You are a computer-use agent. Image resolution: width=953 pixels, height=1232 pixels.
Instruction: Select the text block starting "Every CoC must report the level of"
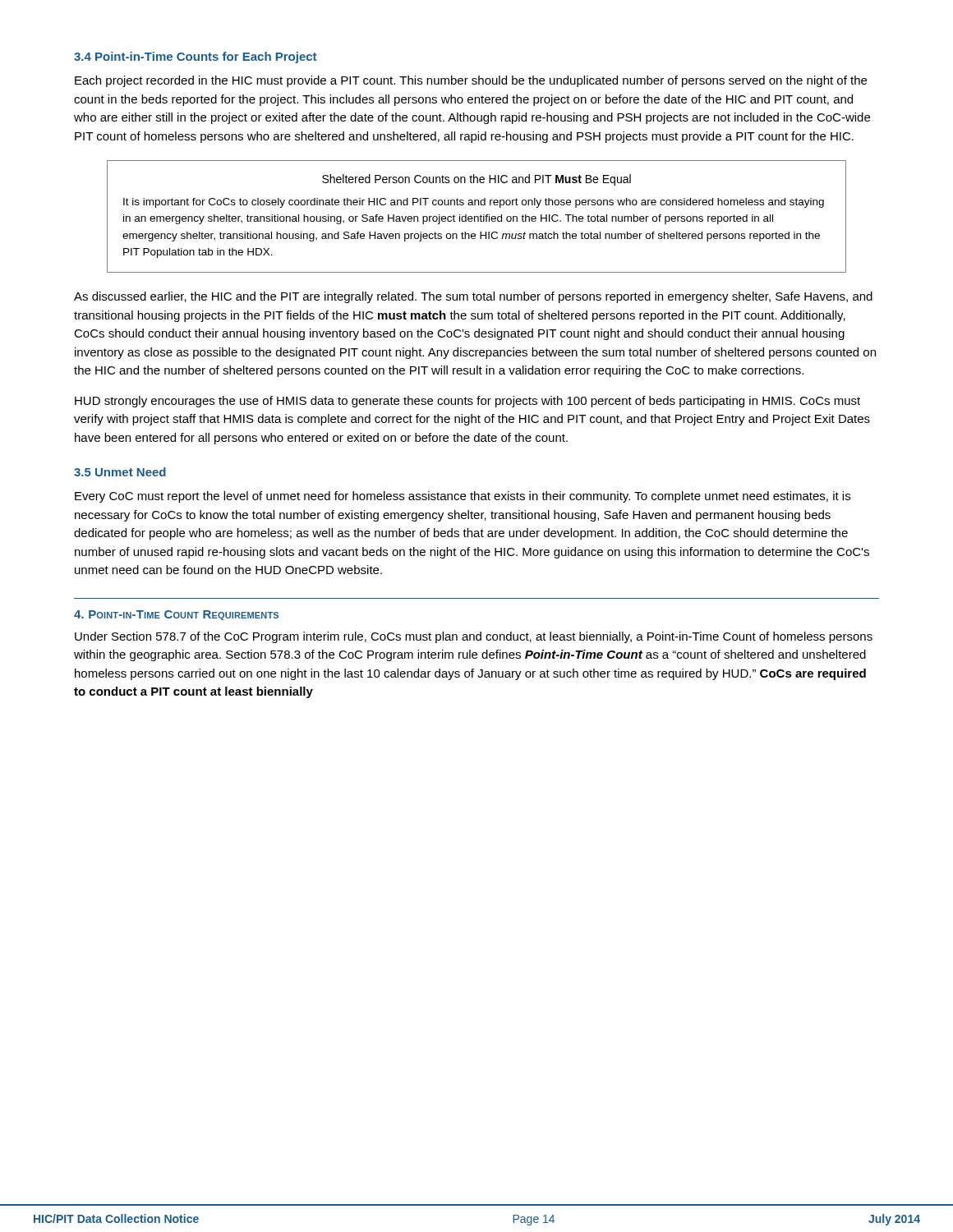472,533
